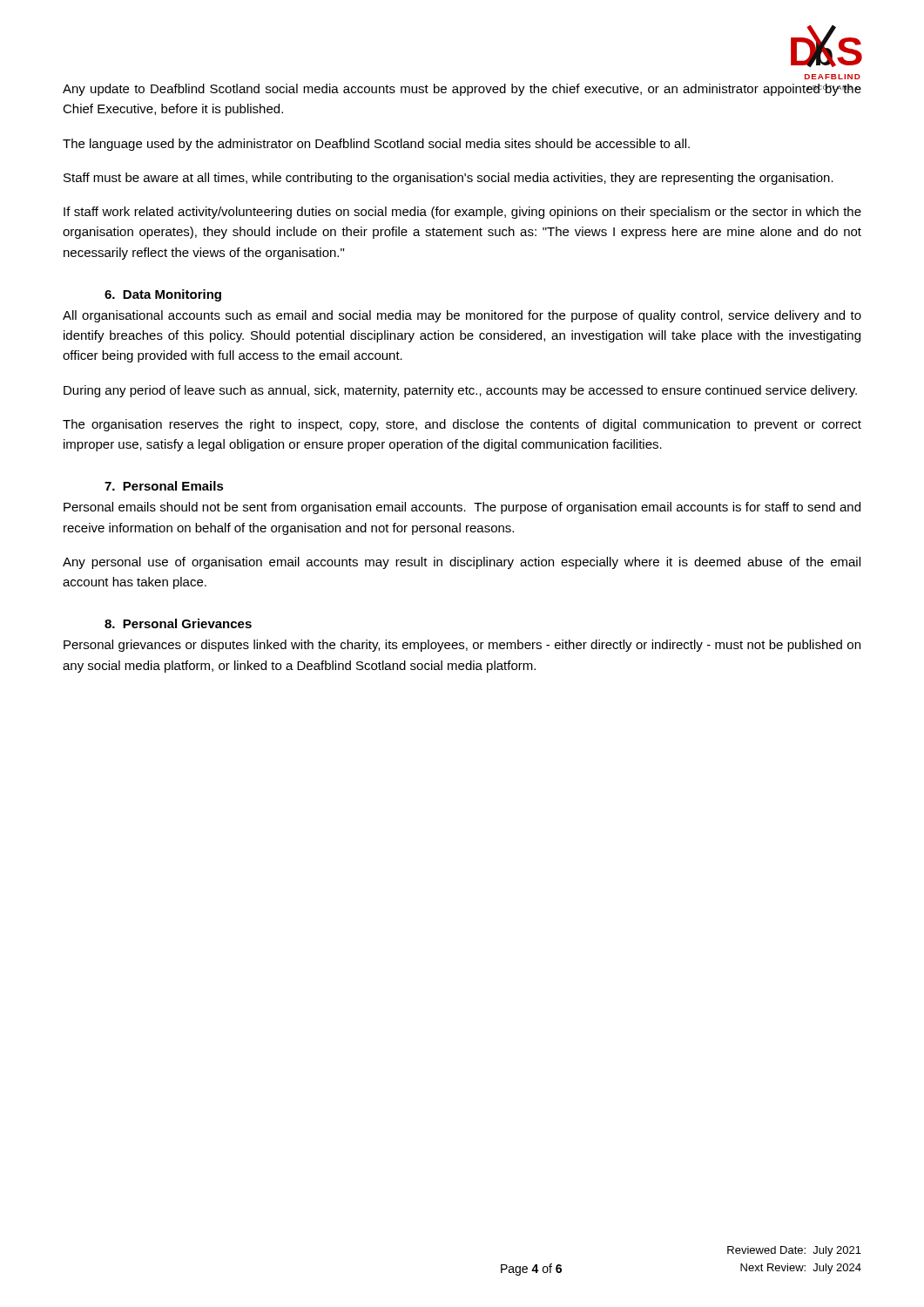Find the block on this page that starts "Any update to Deafblind"

[x=462, y=99]
